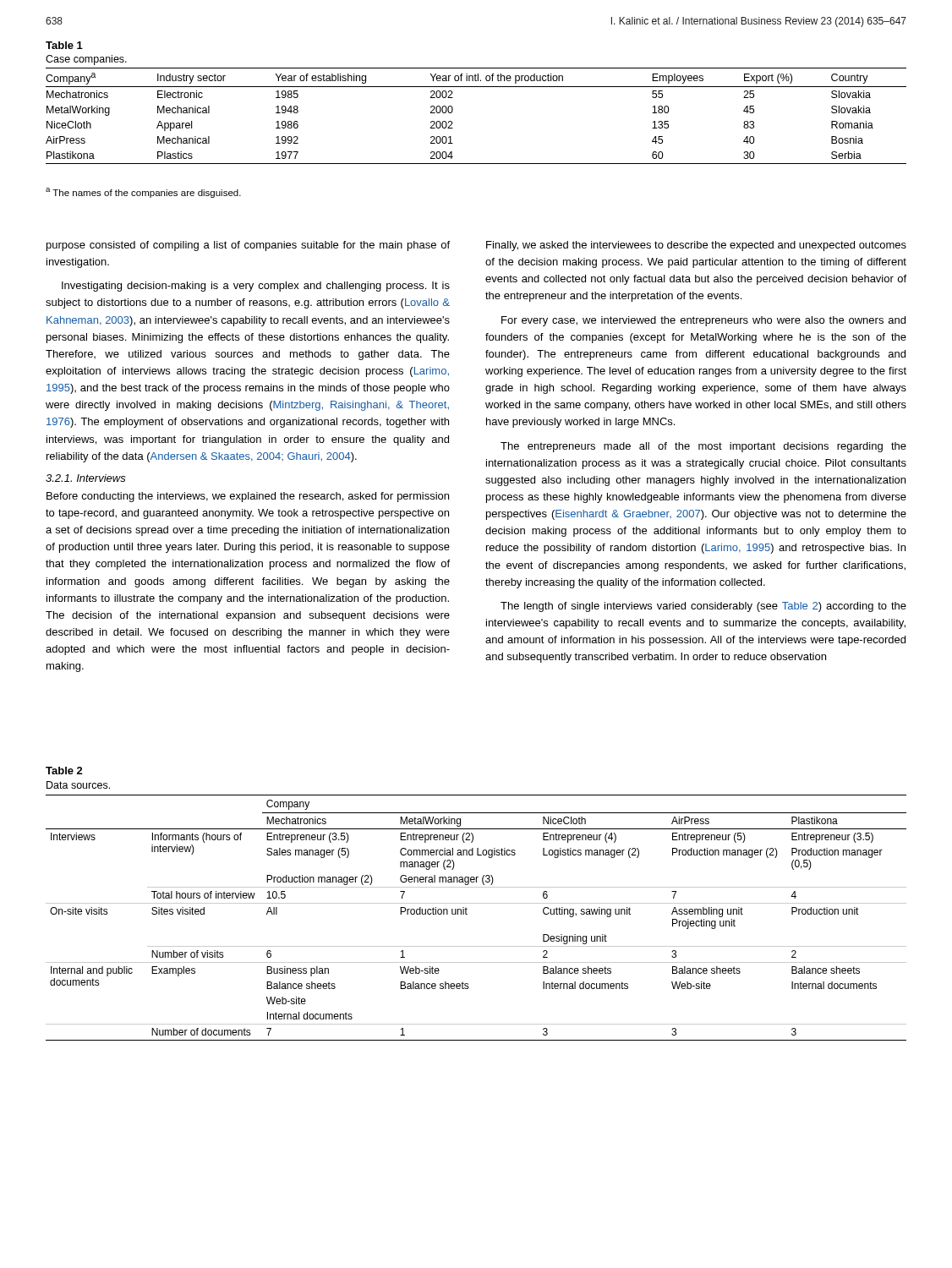Find the text starting "3.2.1. Interviews"
This screenshot has height=1268, width=952.
click(86, 478)
